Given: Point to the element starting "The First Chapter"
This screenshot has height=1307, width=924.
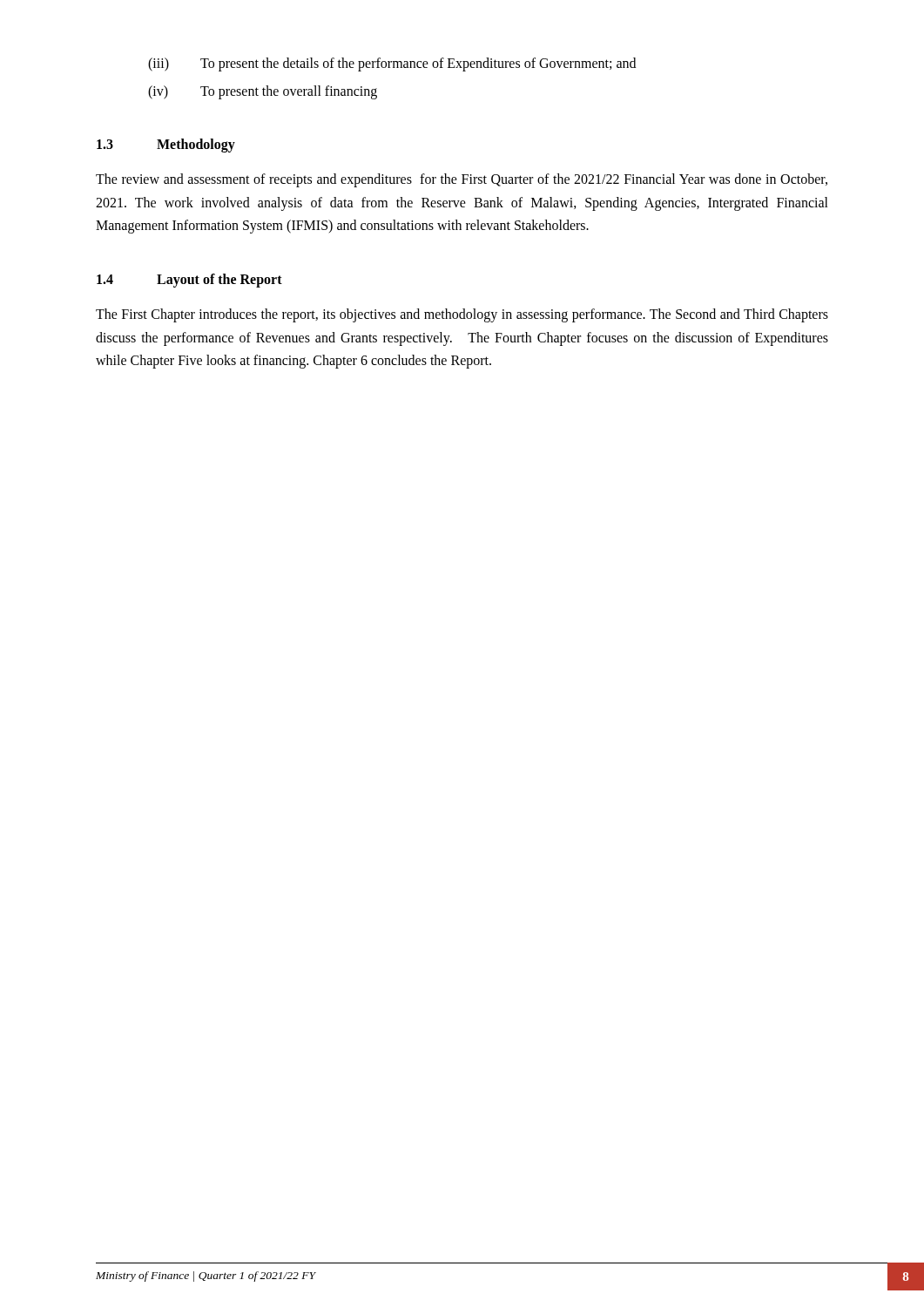Looking at the screenshot, I should pos(462,337).
